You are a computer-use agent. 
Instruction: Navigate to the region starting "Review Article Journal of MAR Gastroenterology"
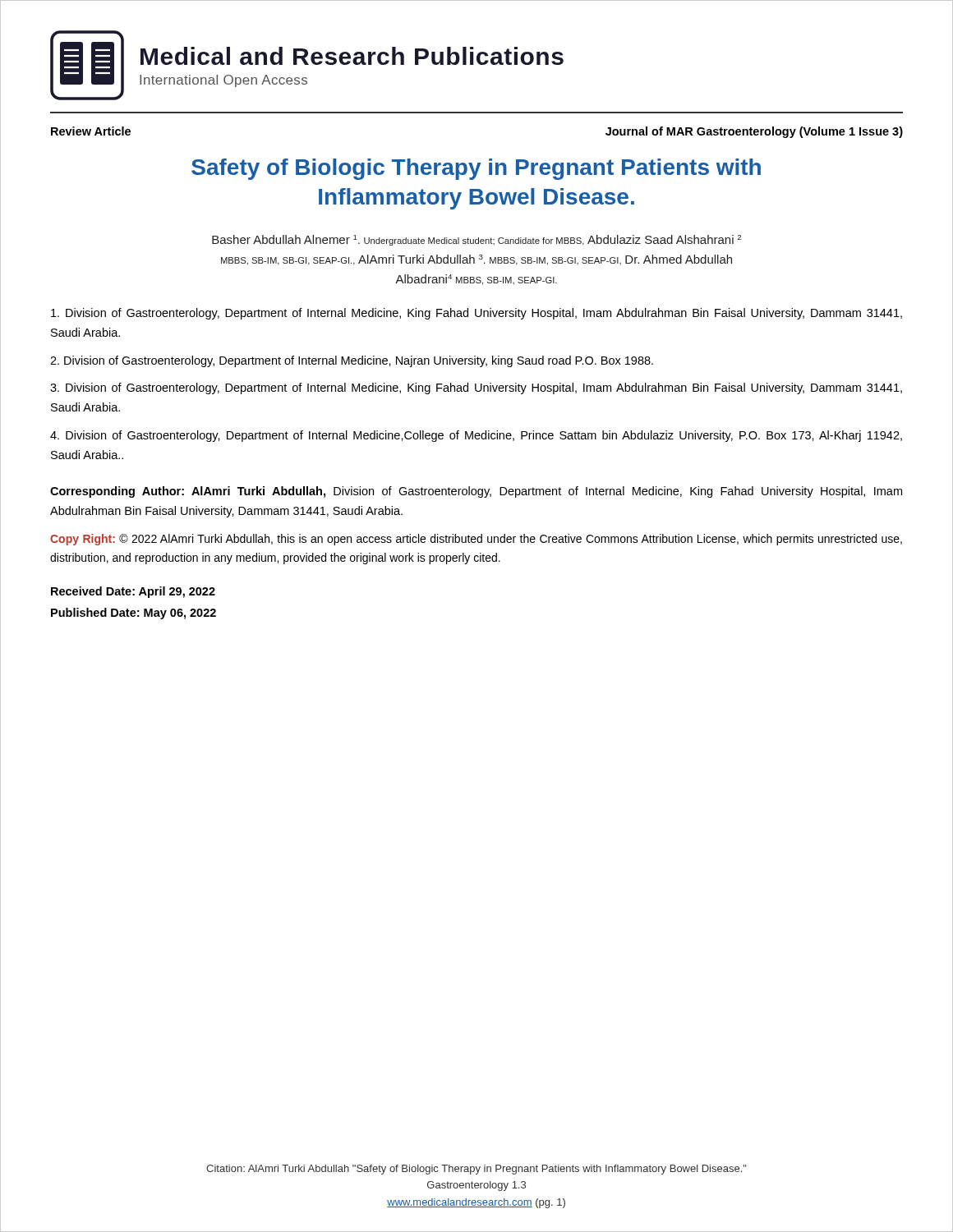pos(83,132)
